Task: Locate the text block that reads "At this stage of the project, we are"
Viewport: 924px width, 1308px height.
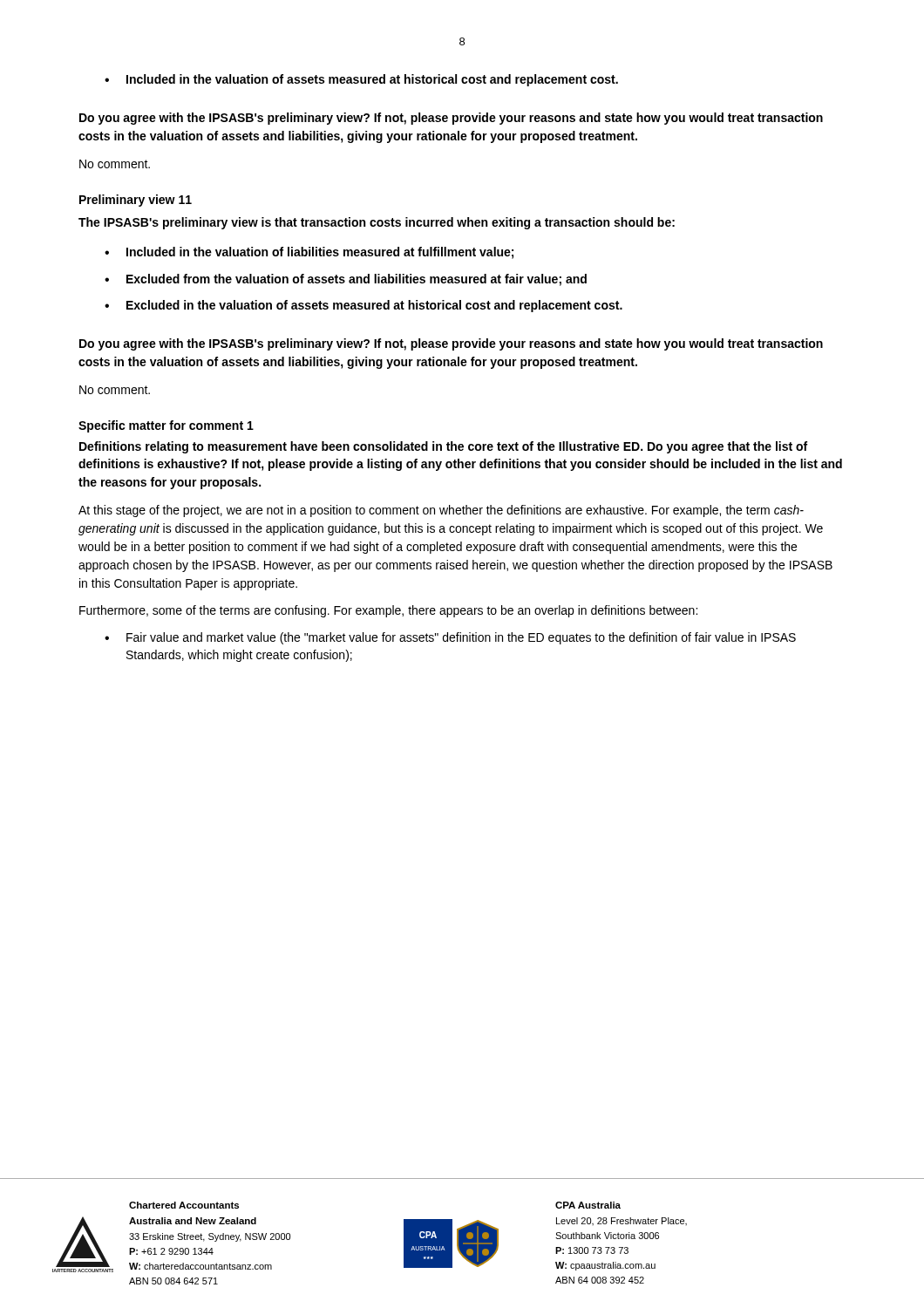Action: pyautogui.click(x=456, y=547)
